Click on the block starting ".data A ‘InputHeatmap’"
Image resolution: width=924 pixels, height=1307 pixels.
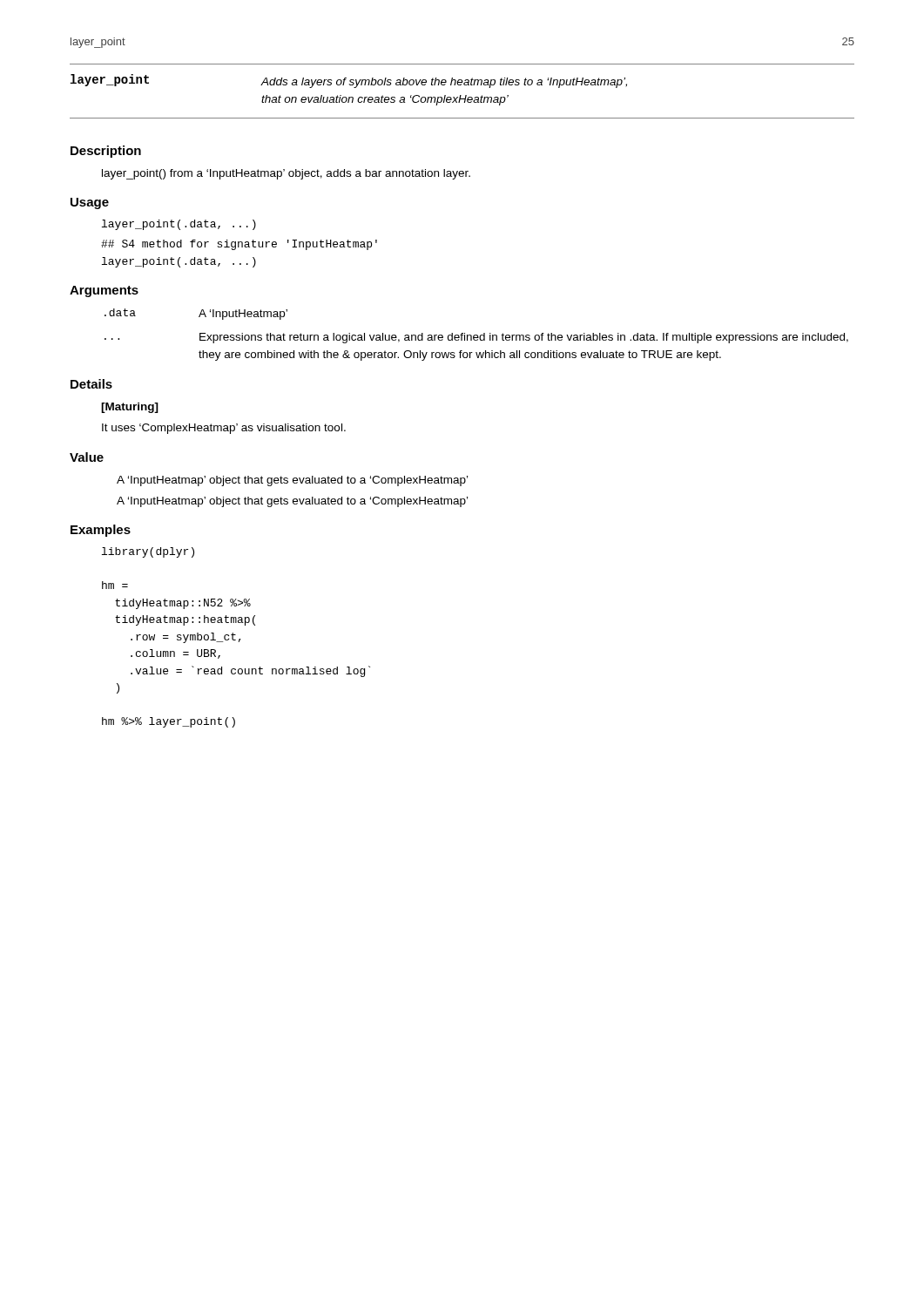pyautogui.click(x=196, y=314)
